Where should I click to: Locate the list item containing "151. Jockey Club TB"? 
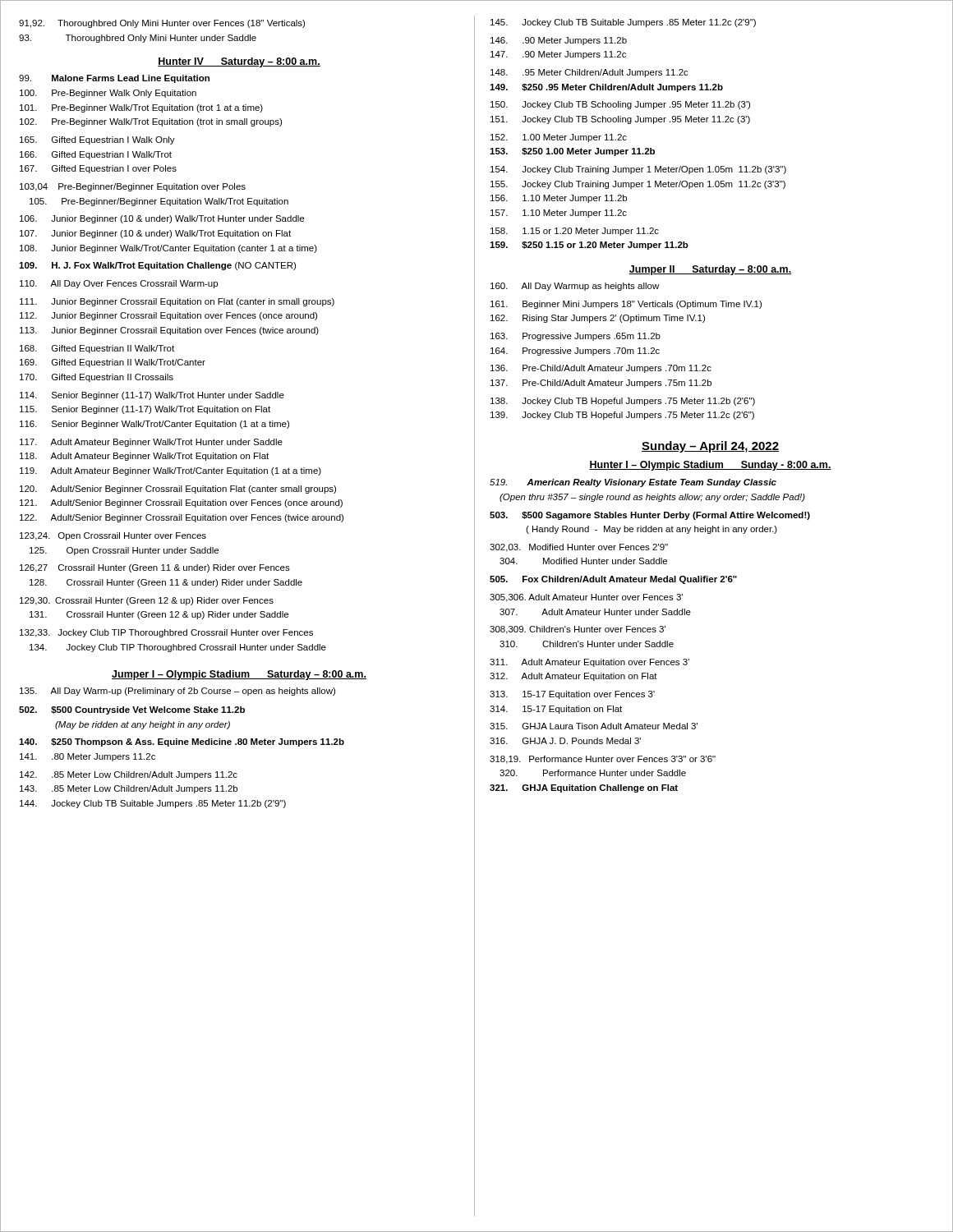pos(620,119)
